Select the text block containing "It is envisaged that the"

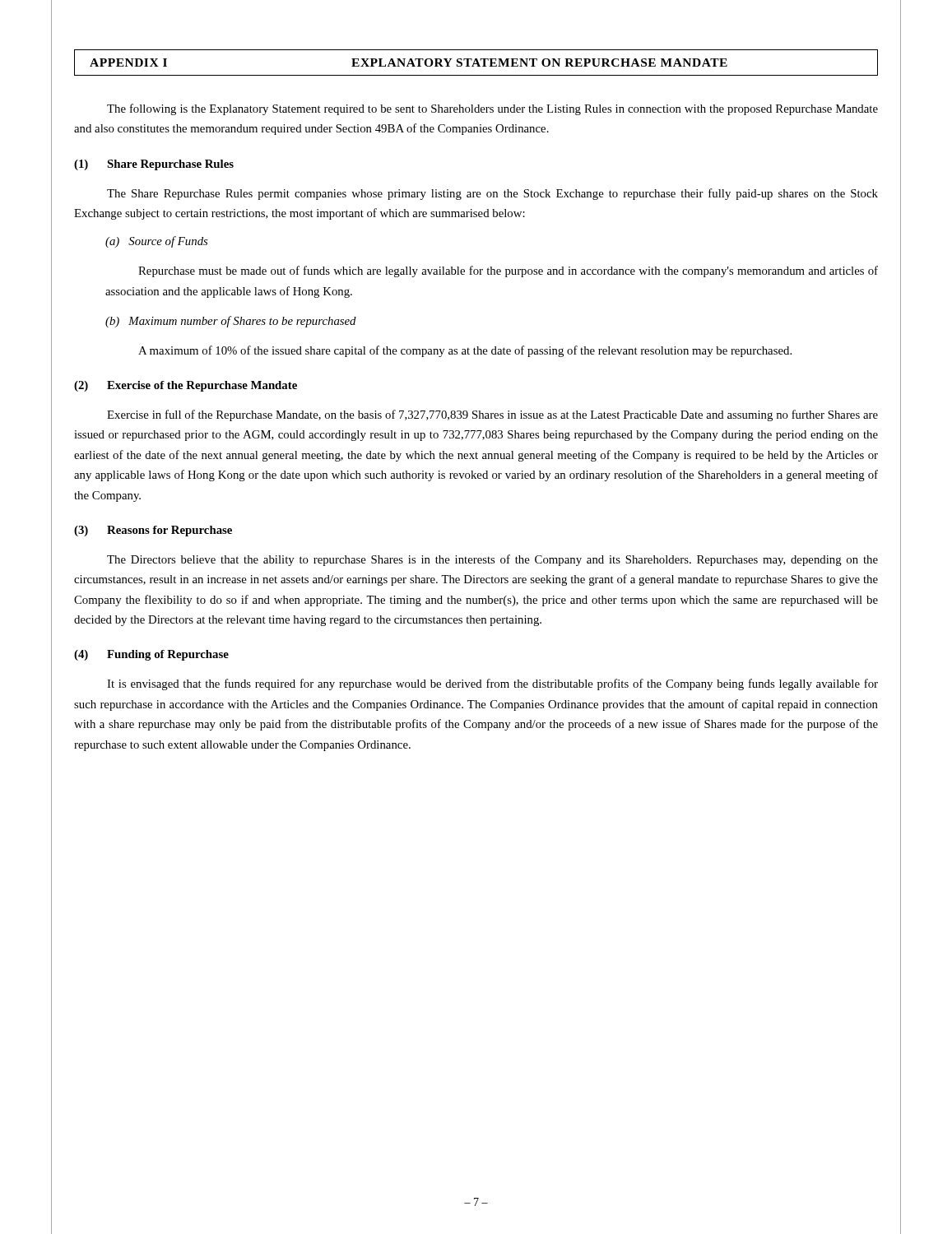tap(476, 714)
